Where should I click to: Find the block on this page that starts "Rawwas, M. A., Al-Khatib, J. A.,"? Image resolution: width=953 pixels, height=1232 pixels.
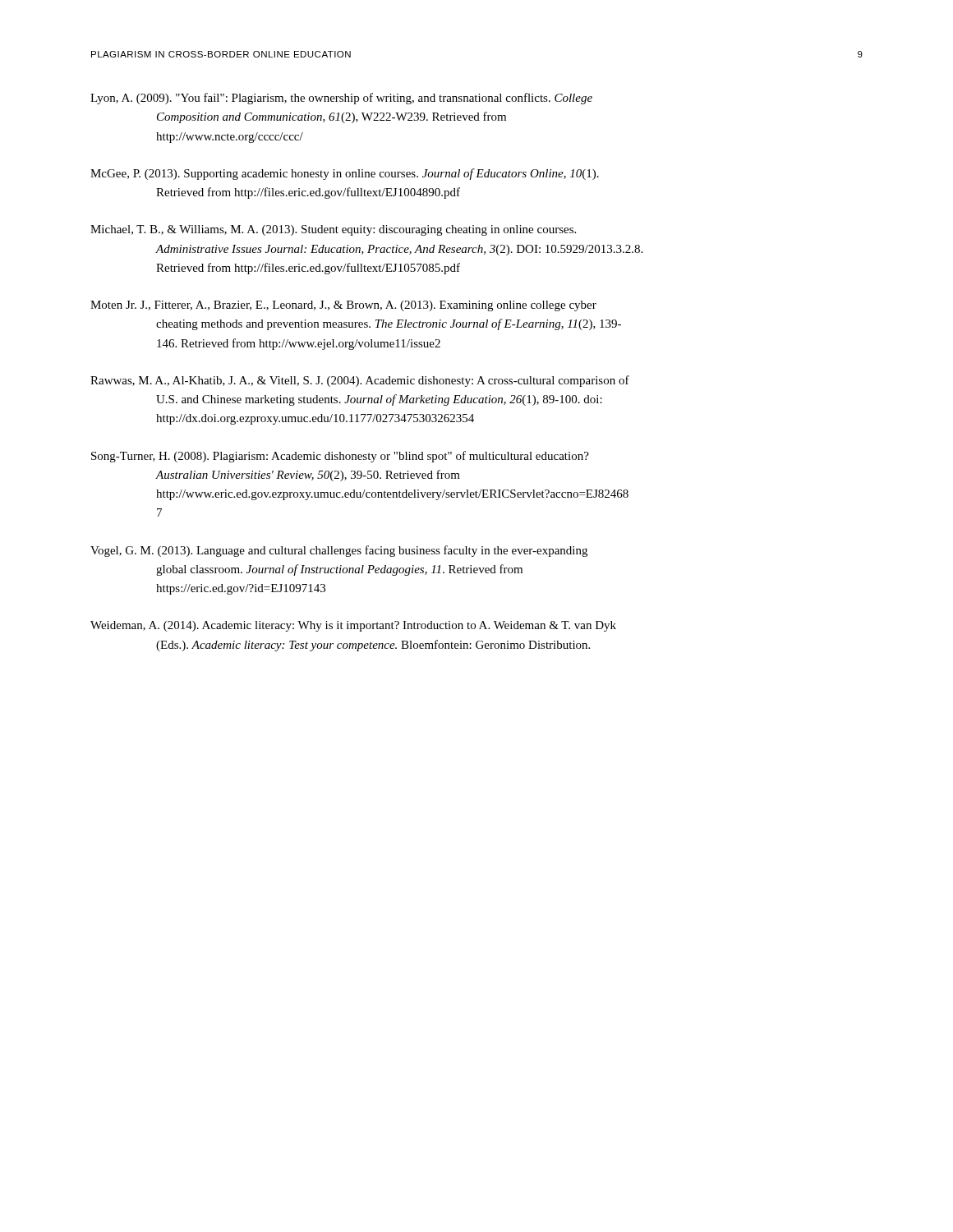(x=476, y=400)
